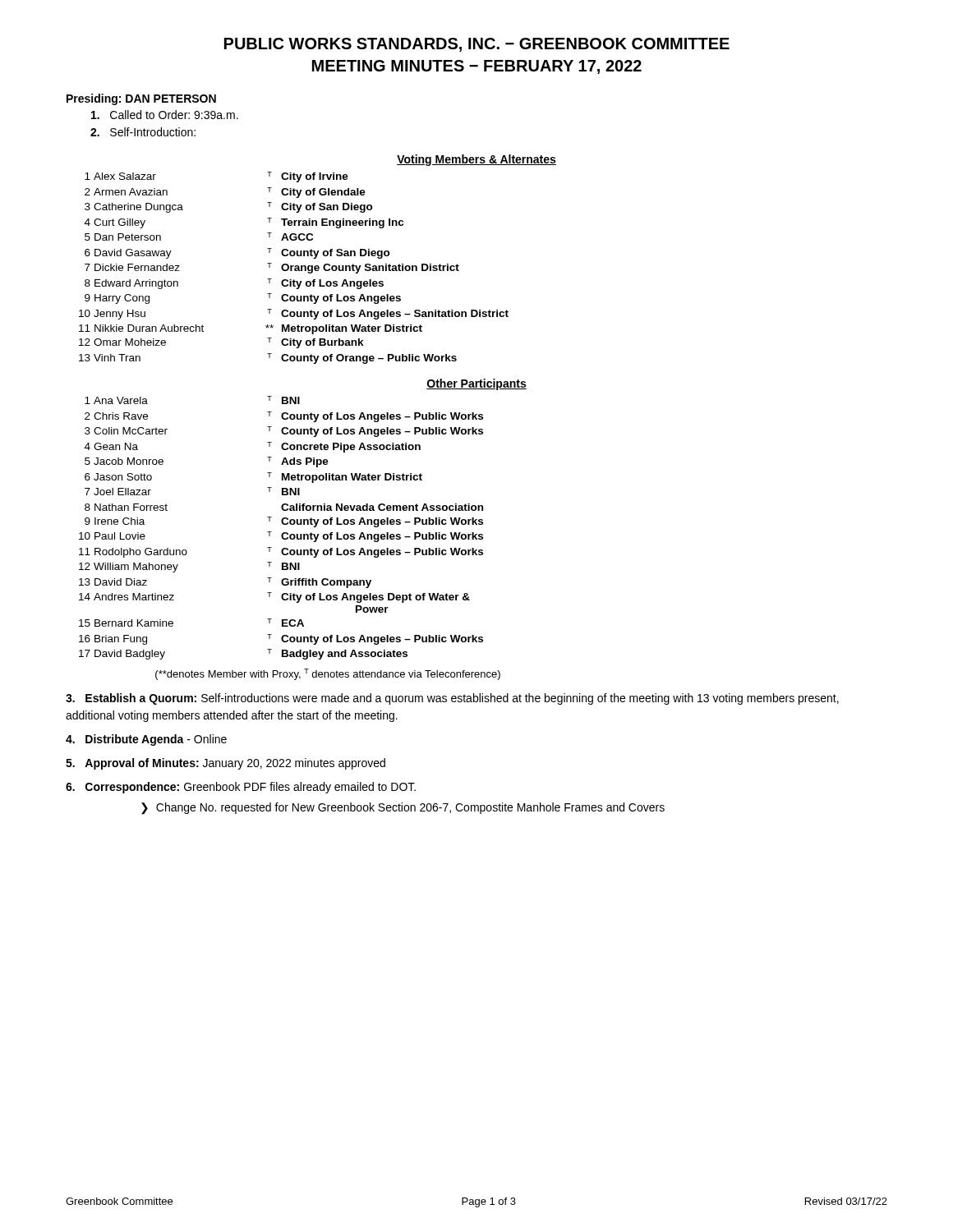Select the table that reads "Harry Cong"
The image size is (953, 1232).
476,267
